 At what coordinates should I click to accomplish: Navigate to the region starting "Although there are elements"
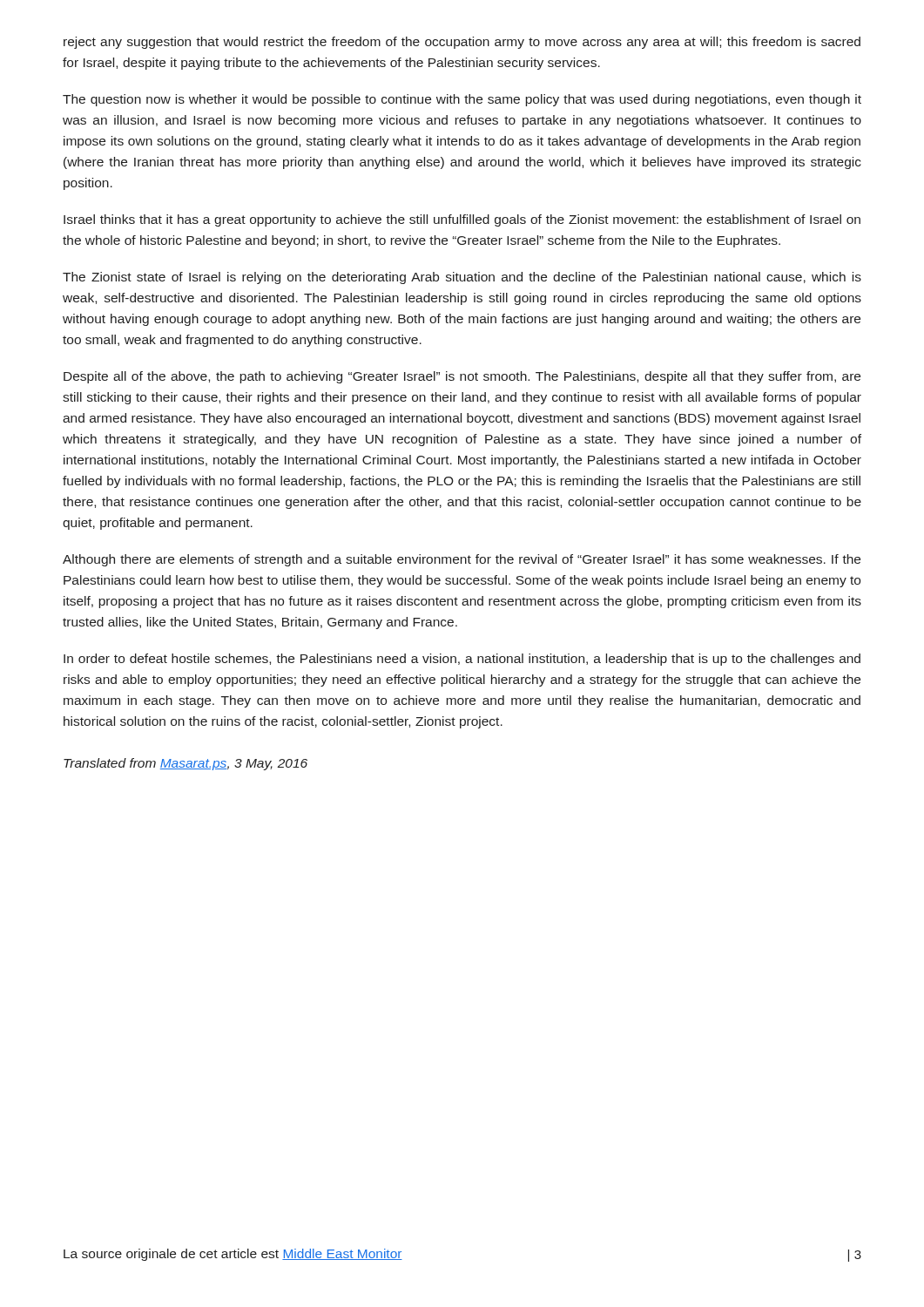click(x=462, y=591)
